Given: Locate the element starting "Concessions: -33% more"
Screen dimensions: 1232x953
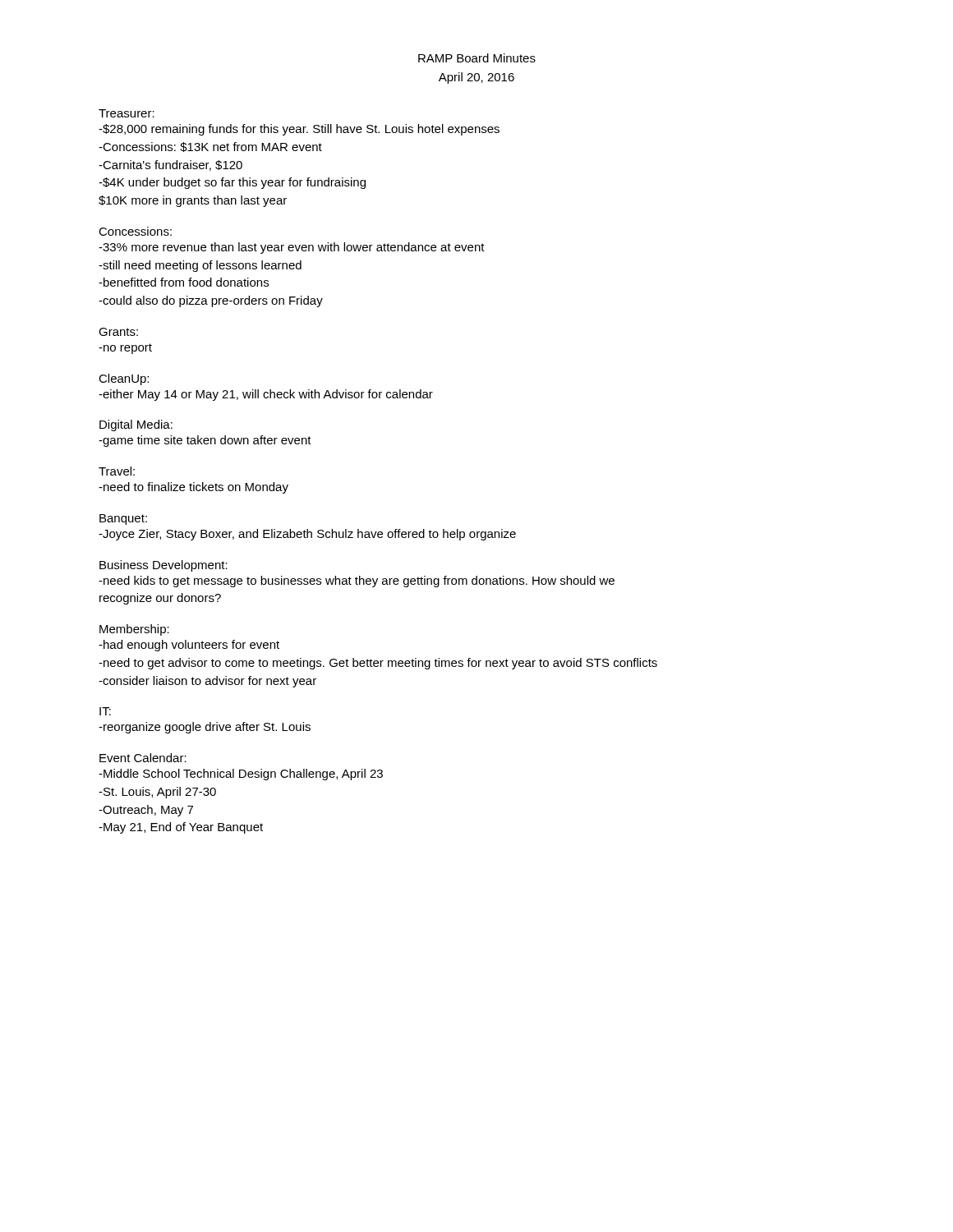Looking at the screenshot, I should point(135,231).
